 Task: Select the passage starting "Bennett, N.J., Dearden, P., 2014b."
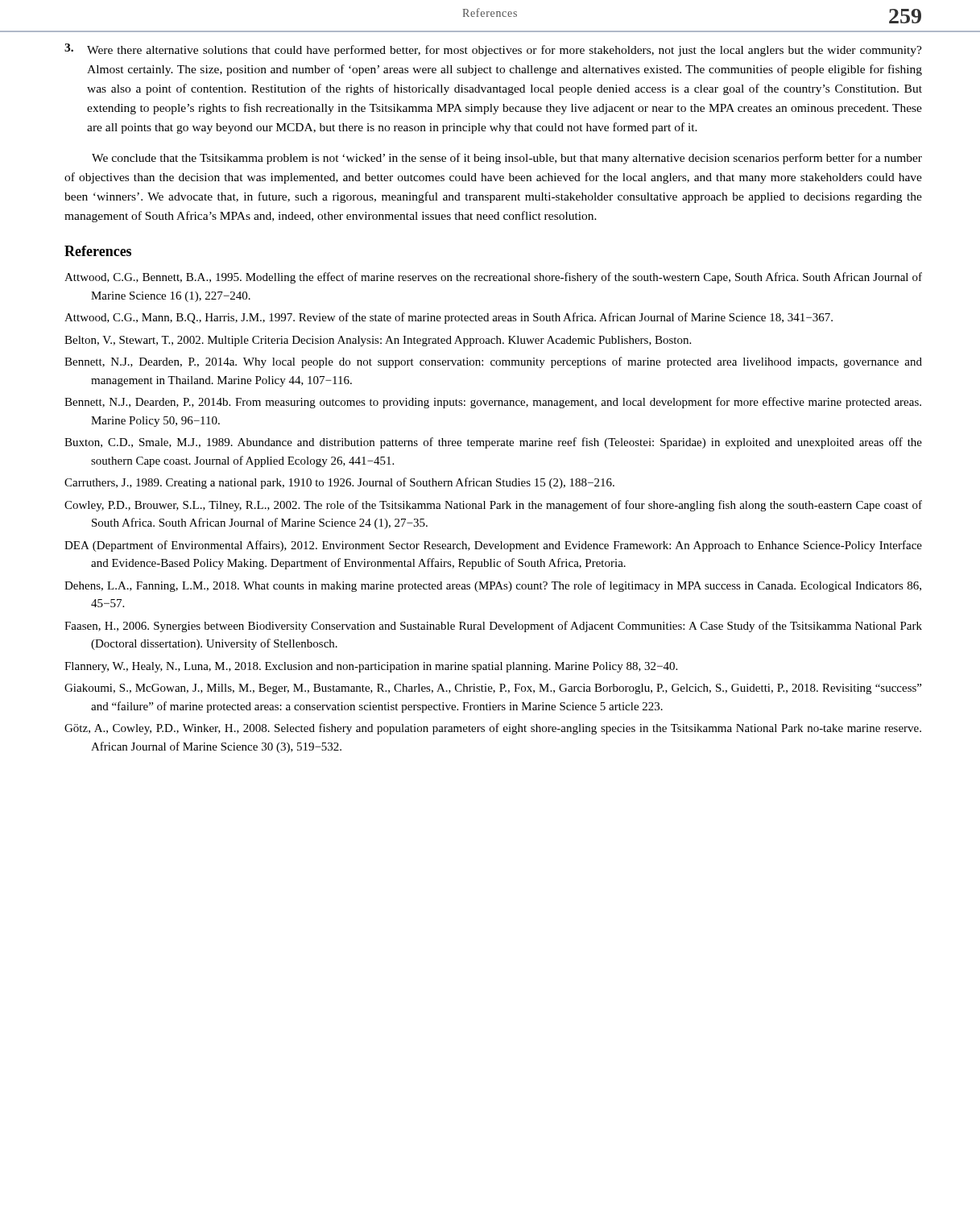pyautogui.click(x=493, y=411)
